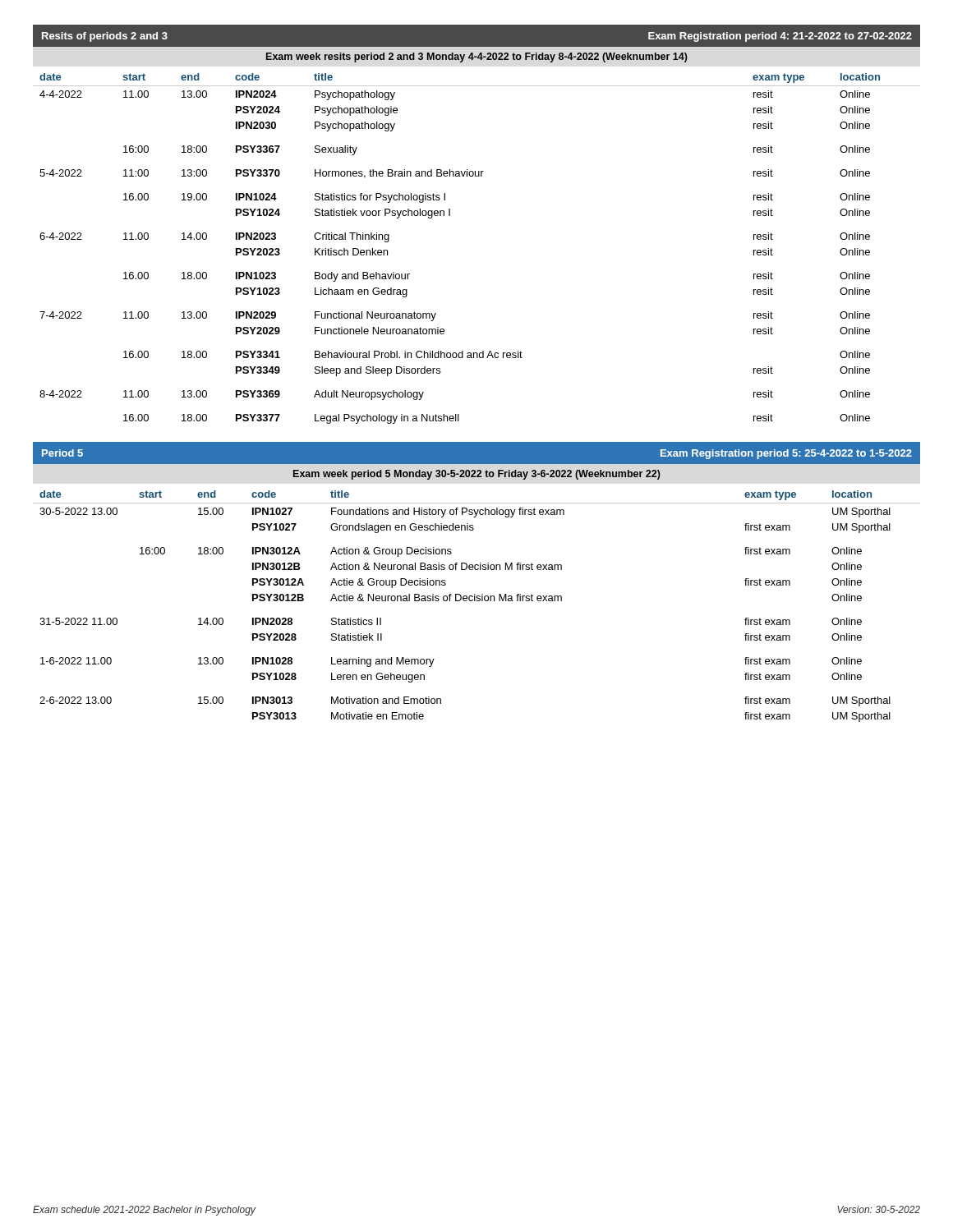This screenshot has width=953, height=1232.
Task: Locate the table with the text "Action & Neuronal Basis"
Action: [476, 604]
